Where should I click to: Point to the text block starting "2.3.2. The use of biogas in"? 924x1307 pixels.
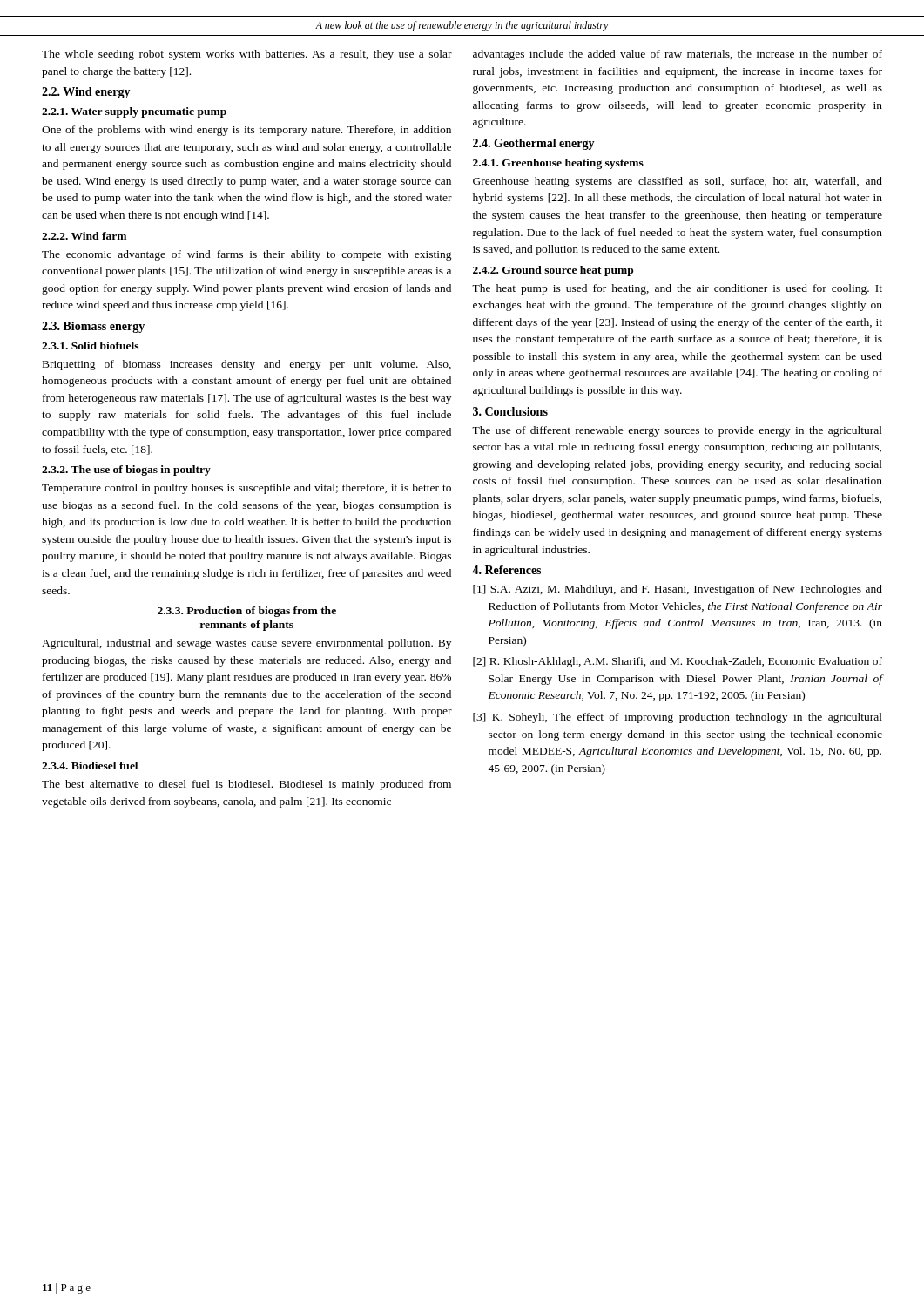point(126,471)
